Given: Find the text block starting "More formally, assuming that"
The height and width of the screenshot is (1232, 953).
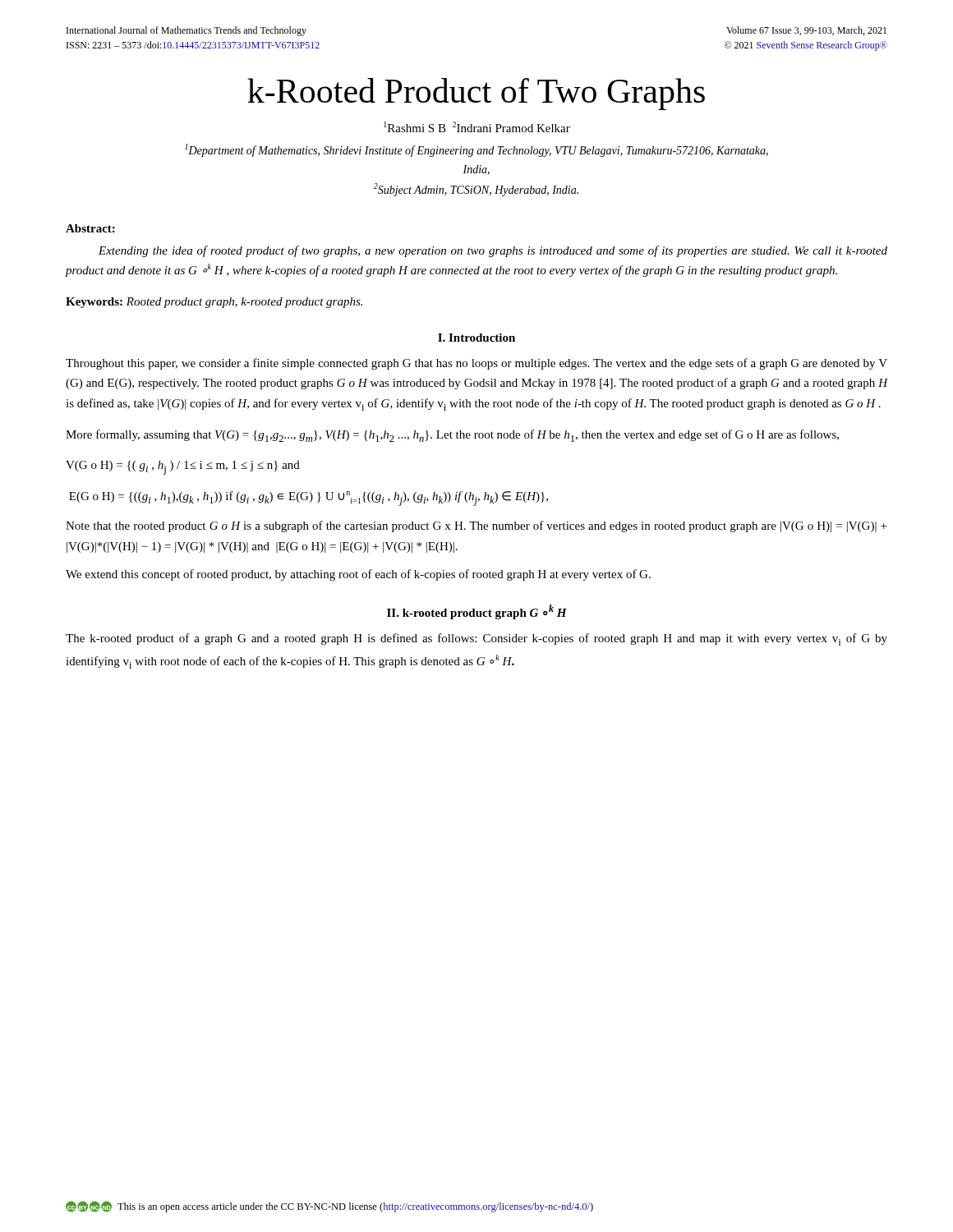Looking at the screenshot, I should click(453, 436).
